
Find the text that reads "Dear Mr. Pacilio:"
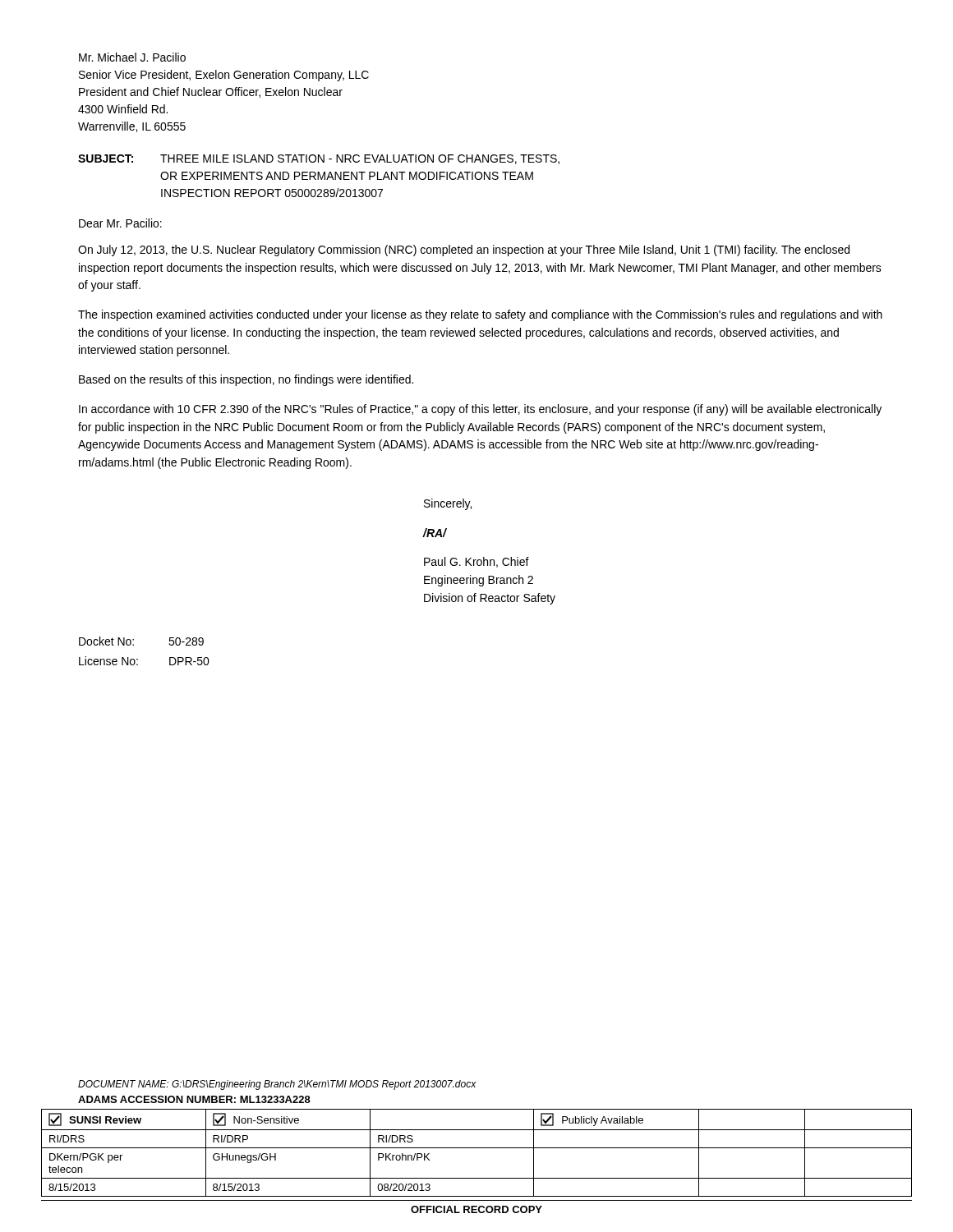pyautogui.click(x=120, y=223)
